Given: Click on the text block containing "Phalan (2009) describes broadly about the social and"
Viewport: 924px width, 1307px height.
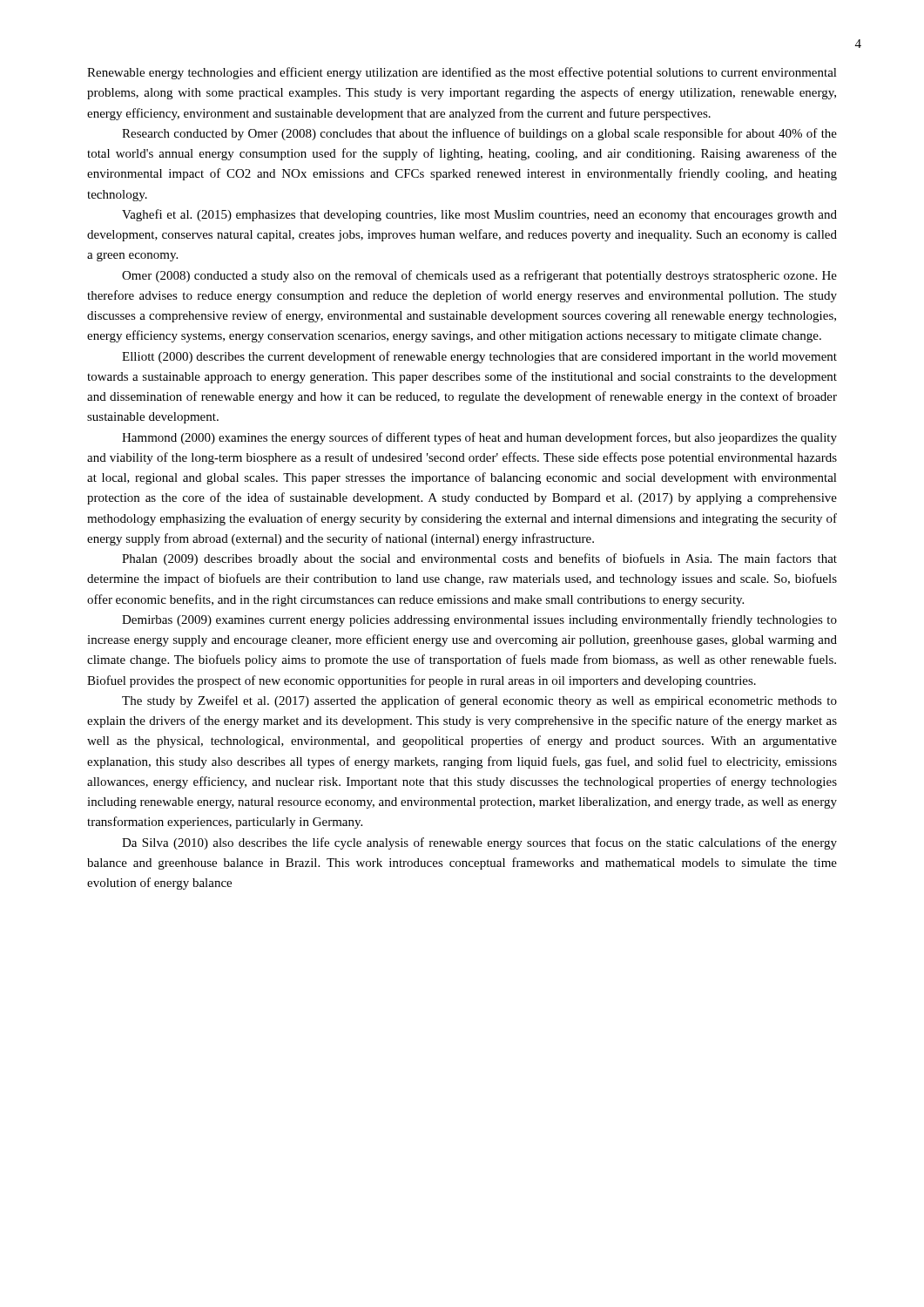Looking at the screenshot, I should (462, 579).
